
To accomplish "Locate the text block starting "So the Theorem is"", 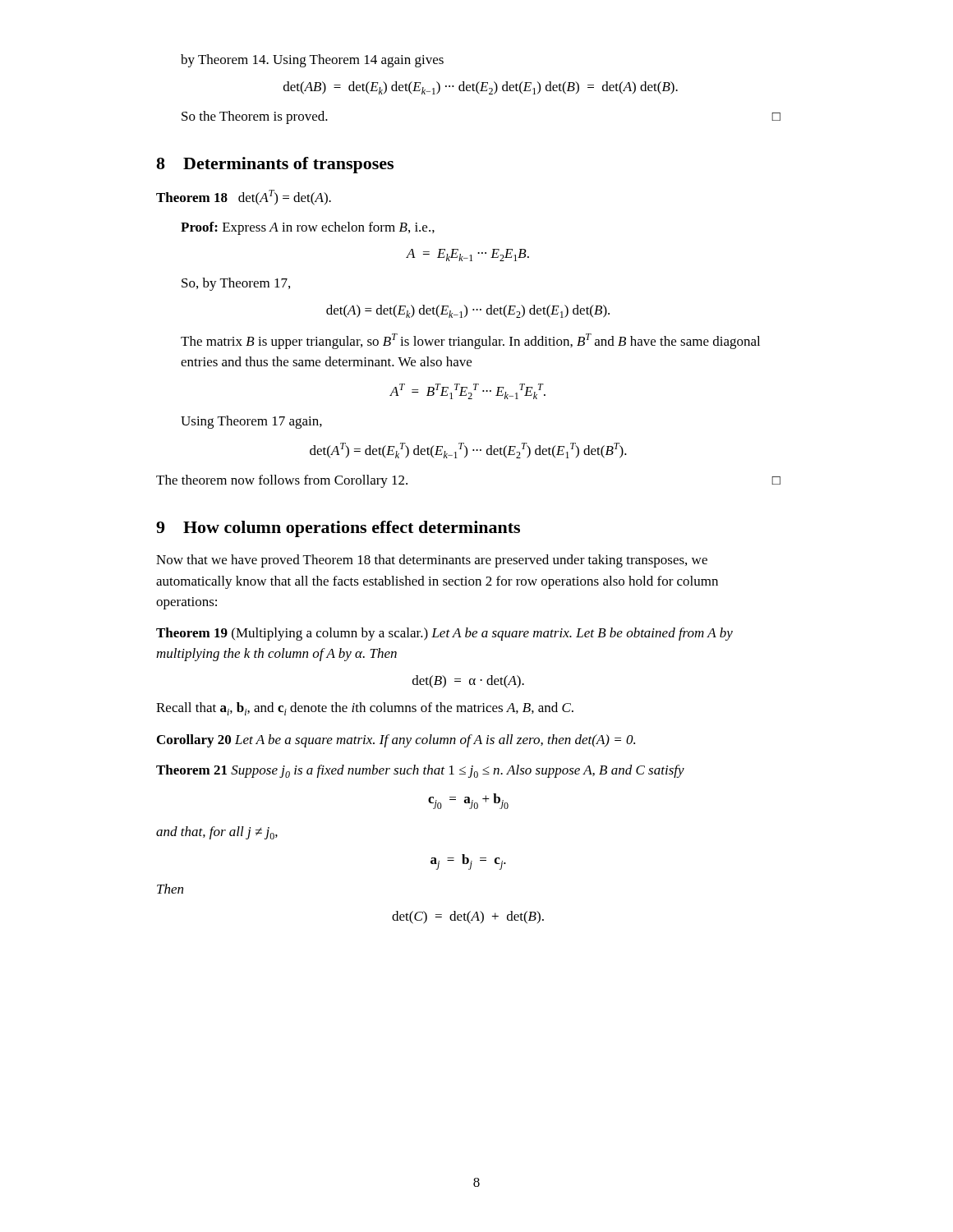I will (x=258, y=117).
